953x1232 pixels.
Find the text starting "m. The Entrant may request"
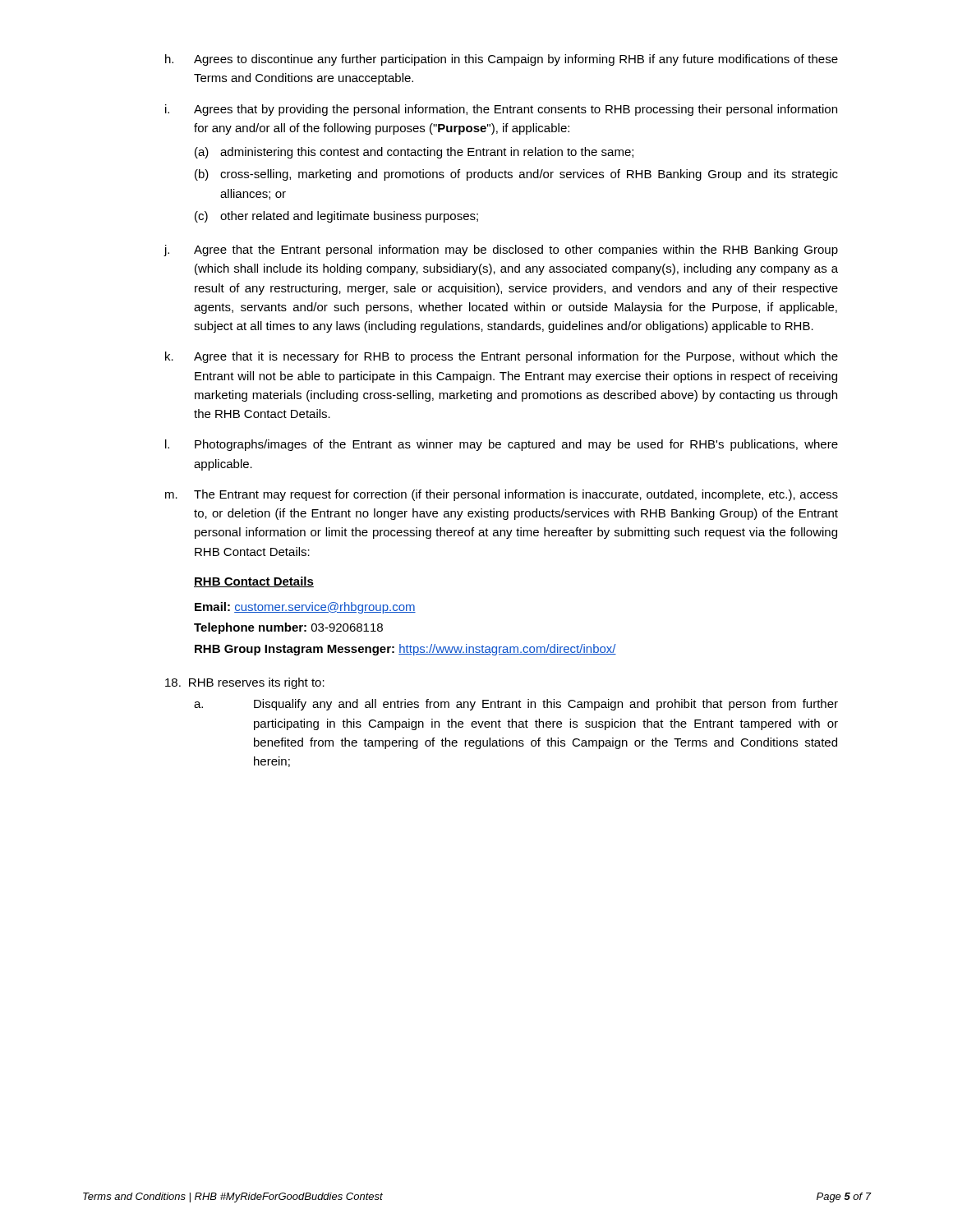point(501,523)
